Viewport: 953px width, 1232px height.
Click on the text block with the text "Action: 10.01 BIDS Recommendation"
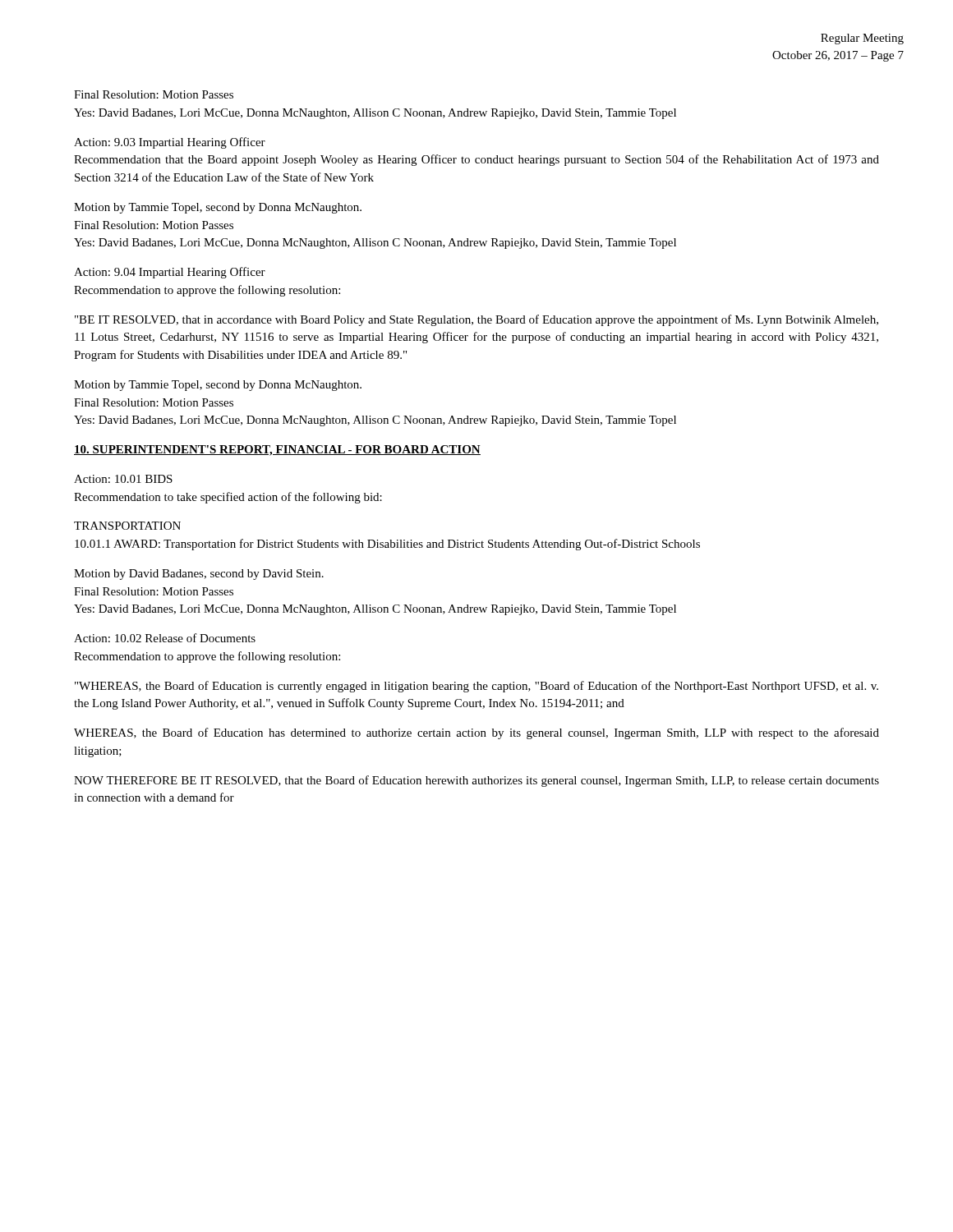pos(123,479)
